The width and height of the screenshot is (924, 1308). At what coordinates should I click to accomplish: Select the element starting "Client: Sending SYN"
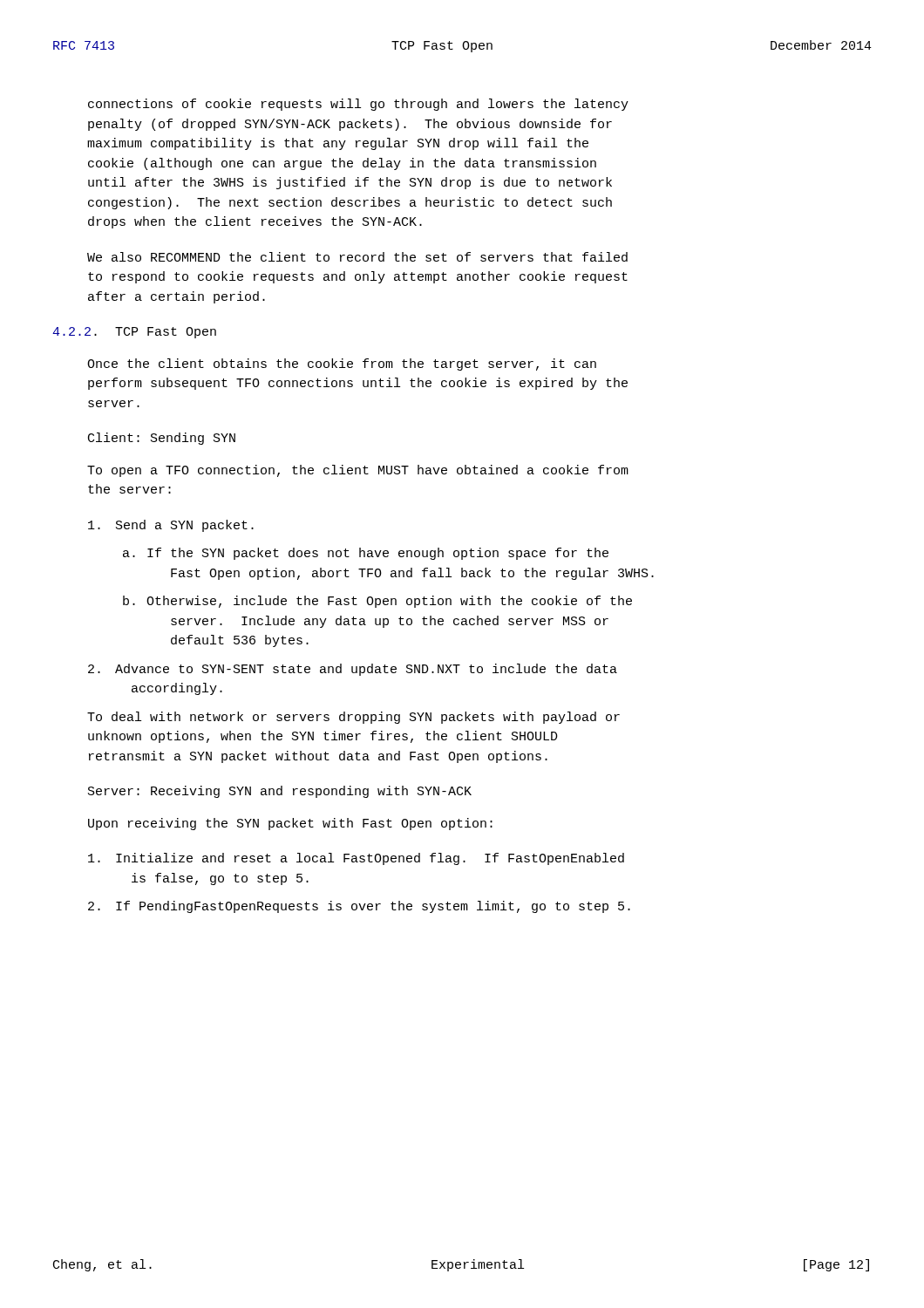pyautogui.click(x=162, y=439)
